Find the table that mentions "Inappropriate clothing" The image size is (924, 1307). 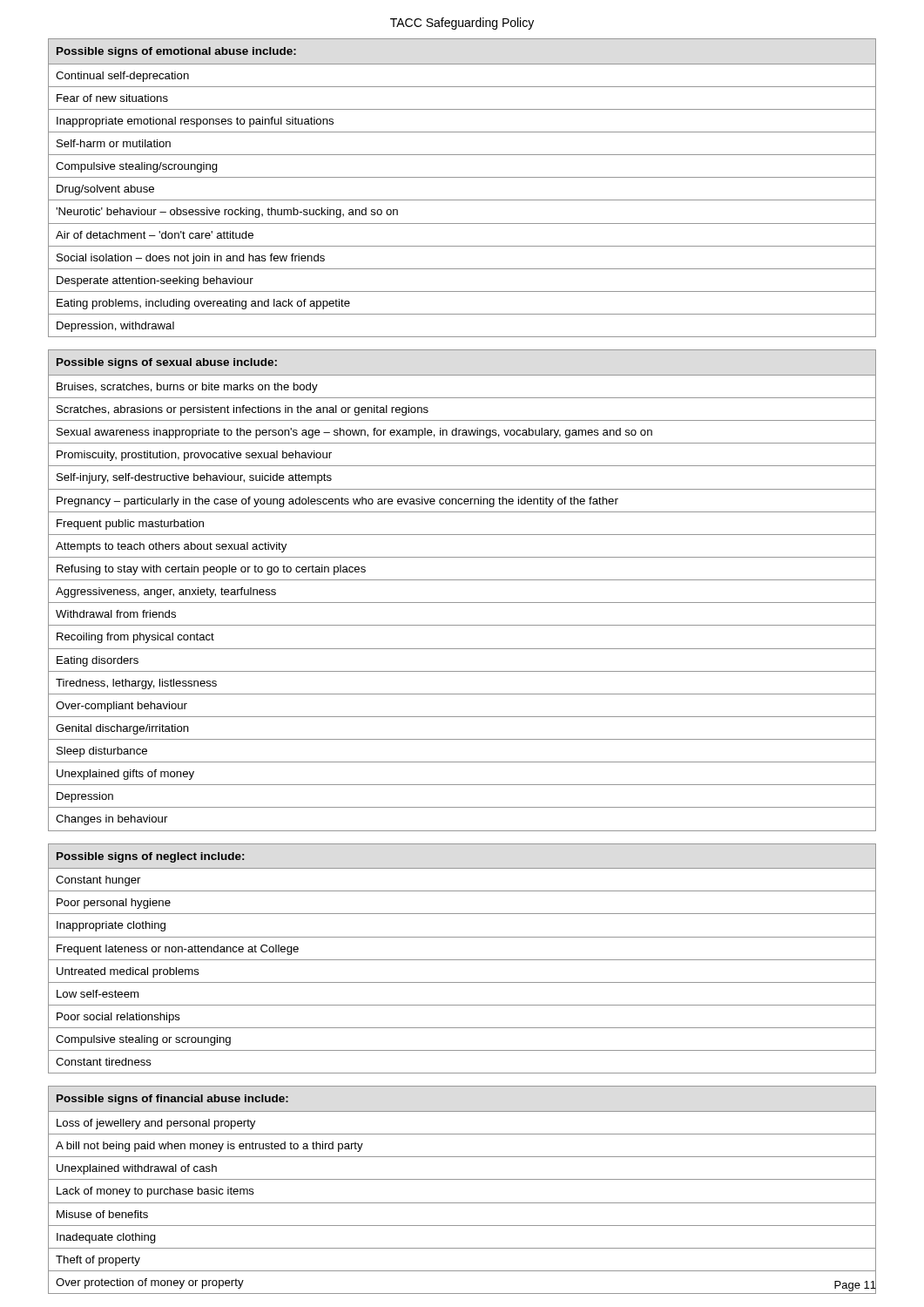point(462,958)
